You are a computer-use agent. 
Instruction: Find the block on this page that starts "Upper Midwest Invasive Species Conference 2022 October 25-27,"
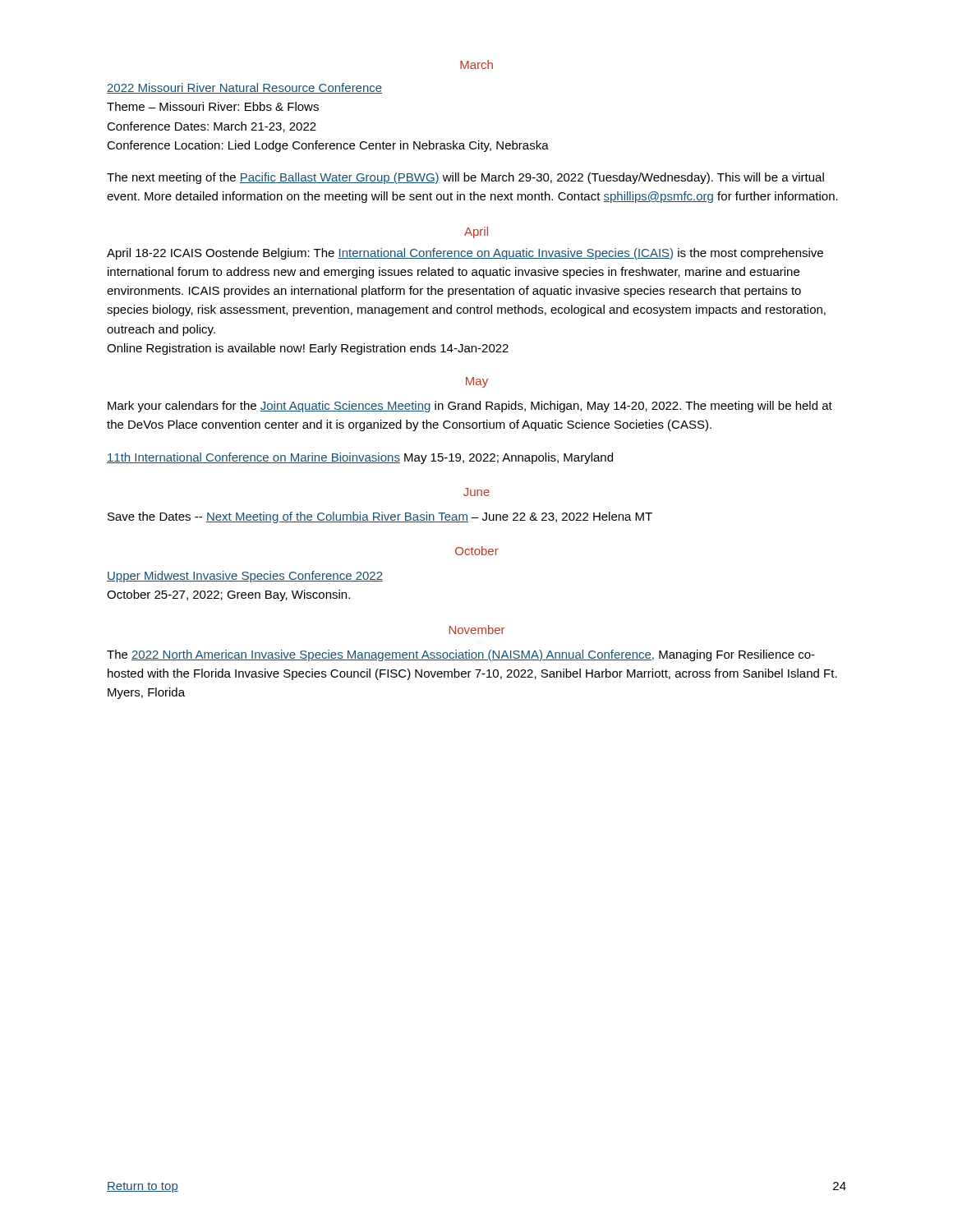click(245, 585)
